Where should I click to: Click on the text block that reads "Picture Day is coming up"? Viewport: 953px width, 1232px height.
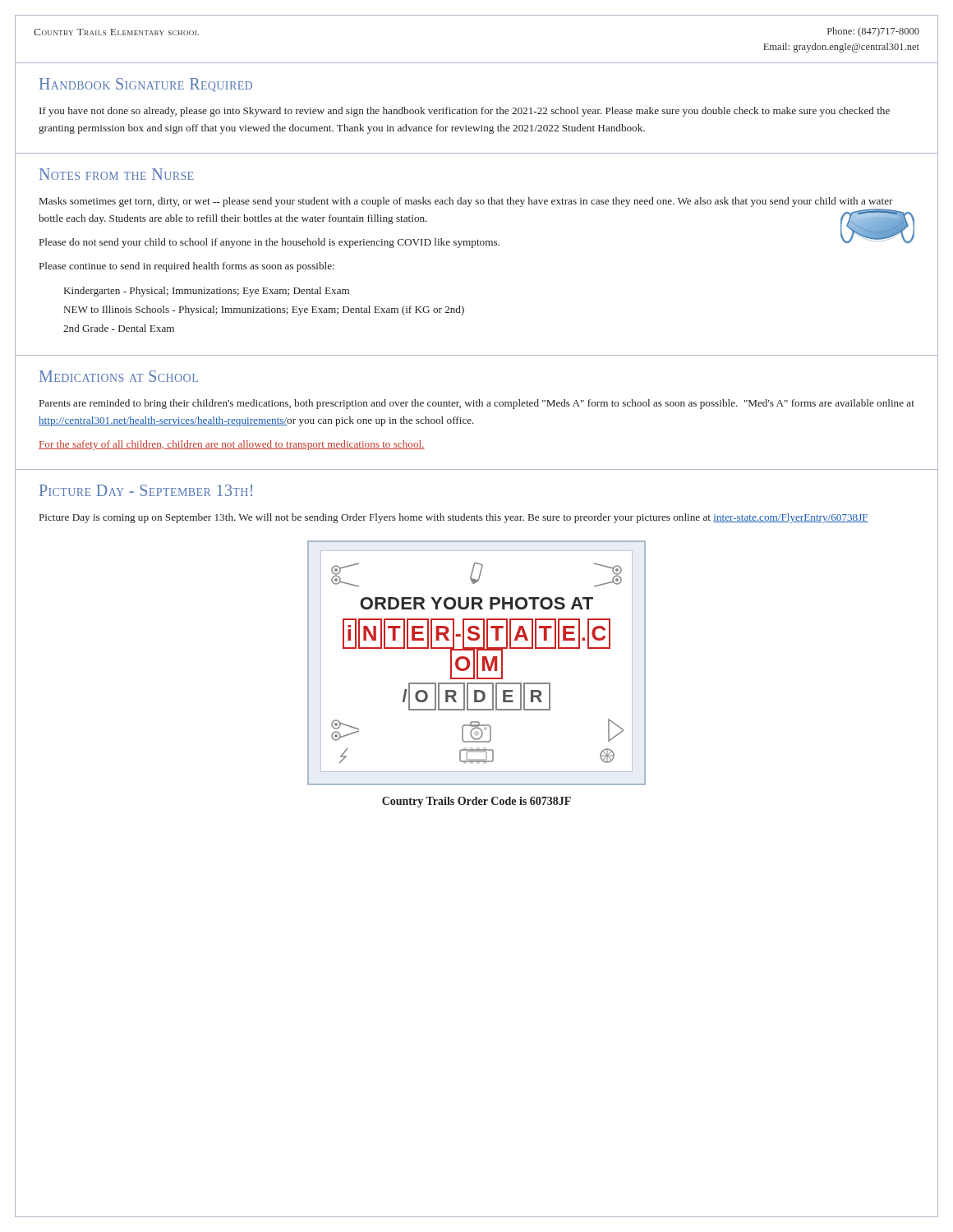point(453,517)
